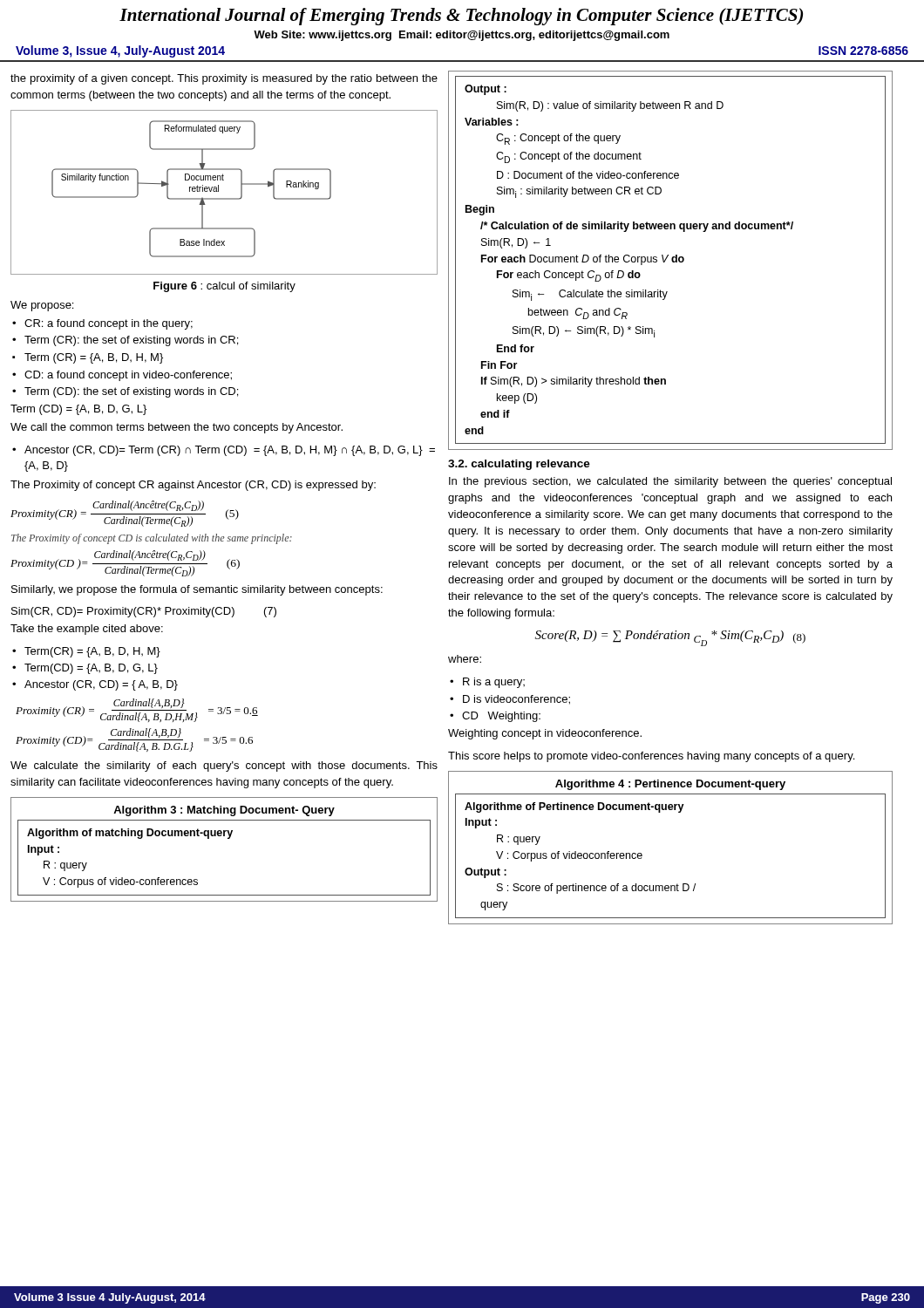924x1308 pixels.
Task: Click on the passage starting "We propose:"
Action: 42,305
